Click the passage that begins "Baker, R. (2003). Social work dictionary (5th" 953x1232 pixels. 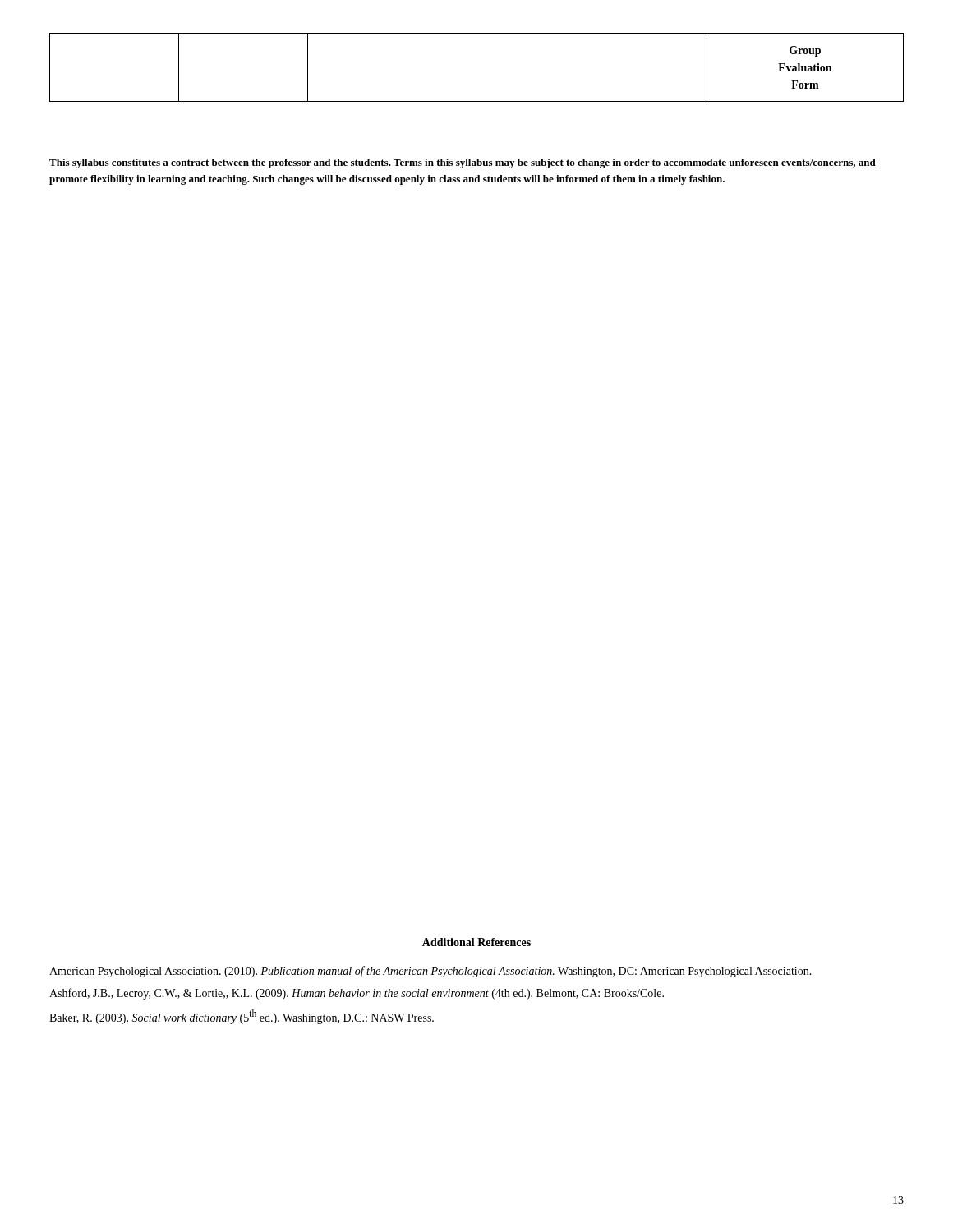[242, 1016]
